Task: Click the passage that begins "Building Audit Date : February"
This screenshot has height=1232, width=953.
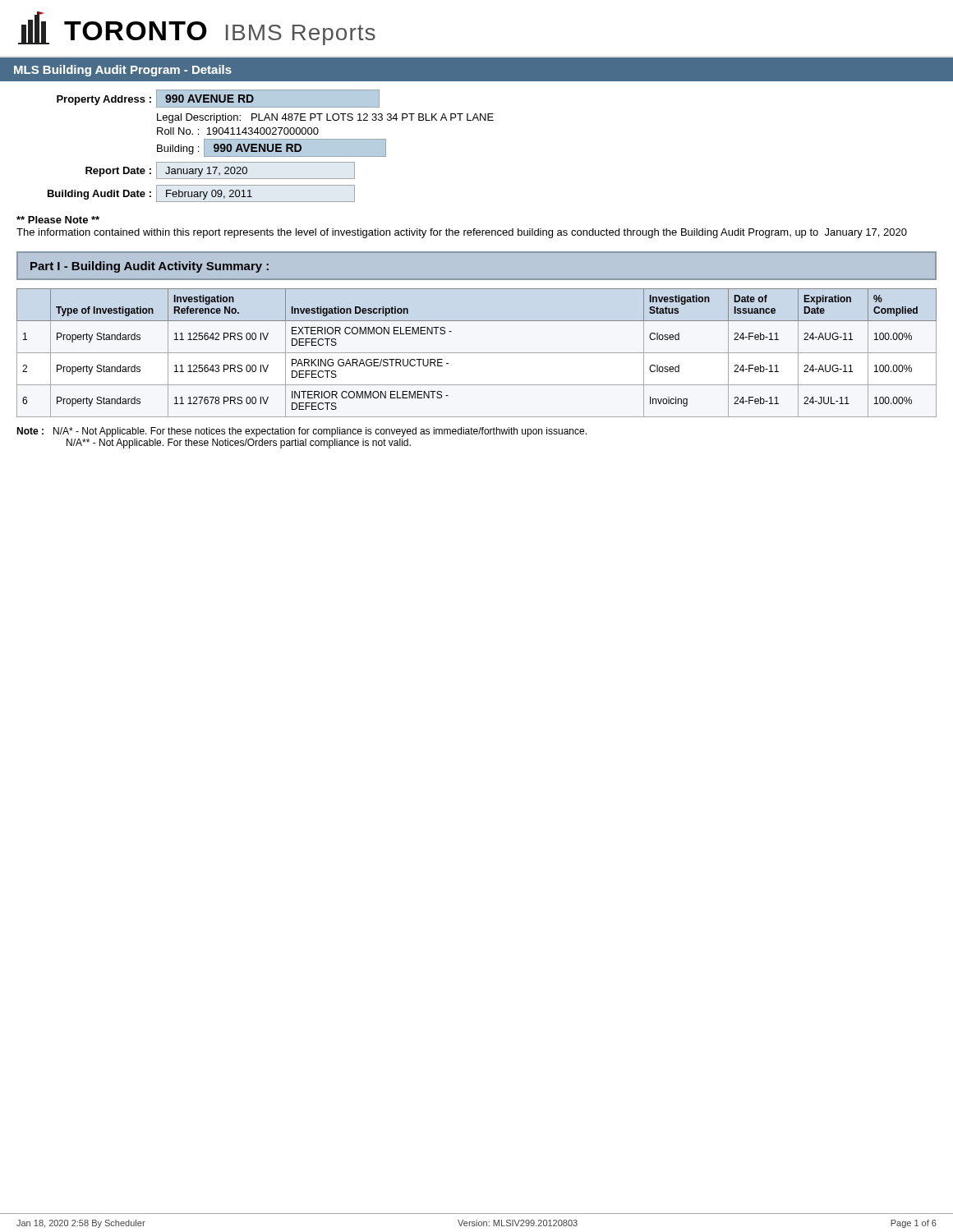Action: [x=201, y=193]
